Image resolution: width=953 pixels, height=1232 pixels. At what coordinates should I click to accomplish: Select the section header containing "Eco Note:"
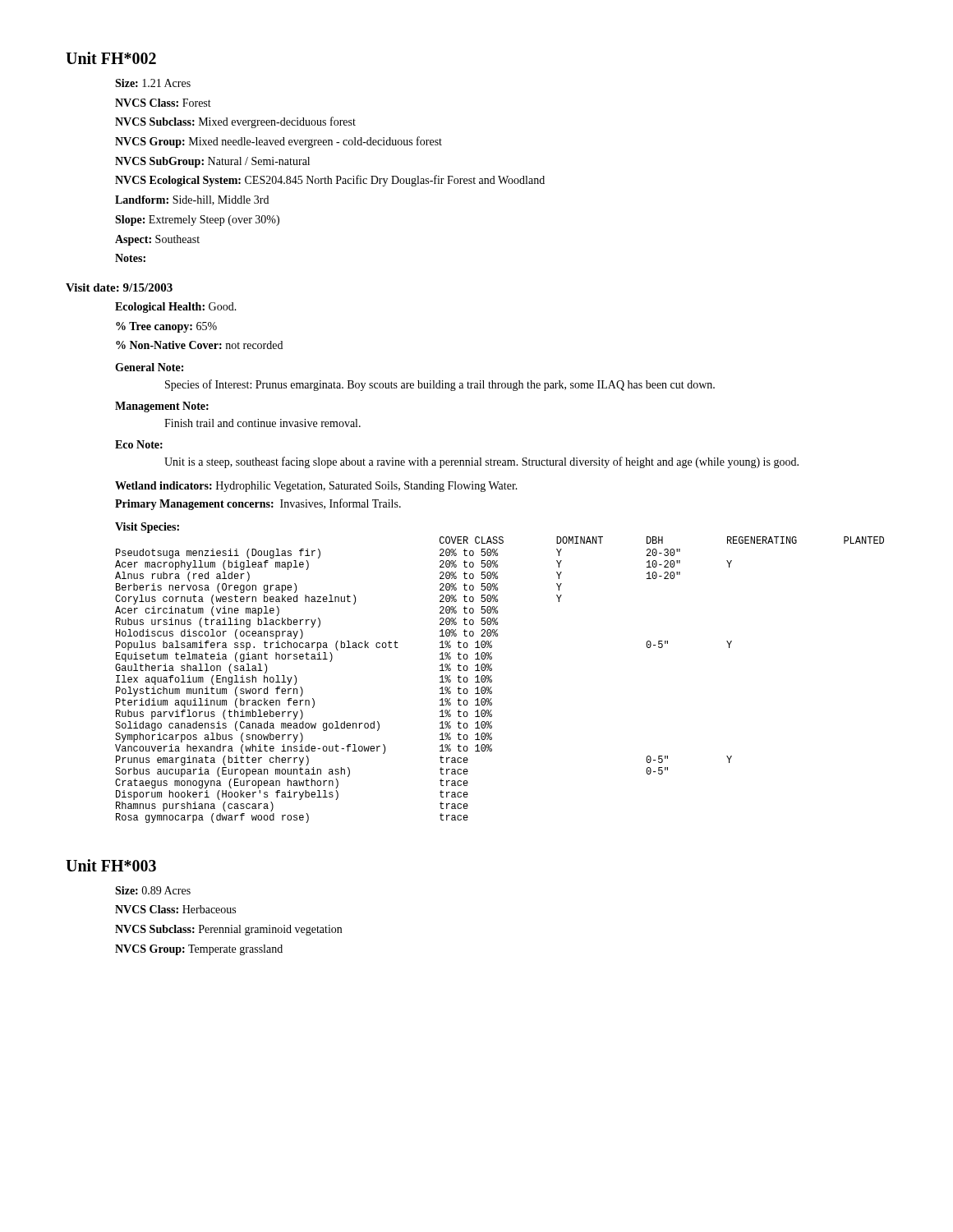(139, 445)
